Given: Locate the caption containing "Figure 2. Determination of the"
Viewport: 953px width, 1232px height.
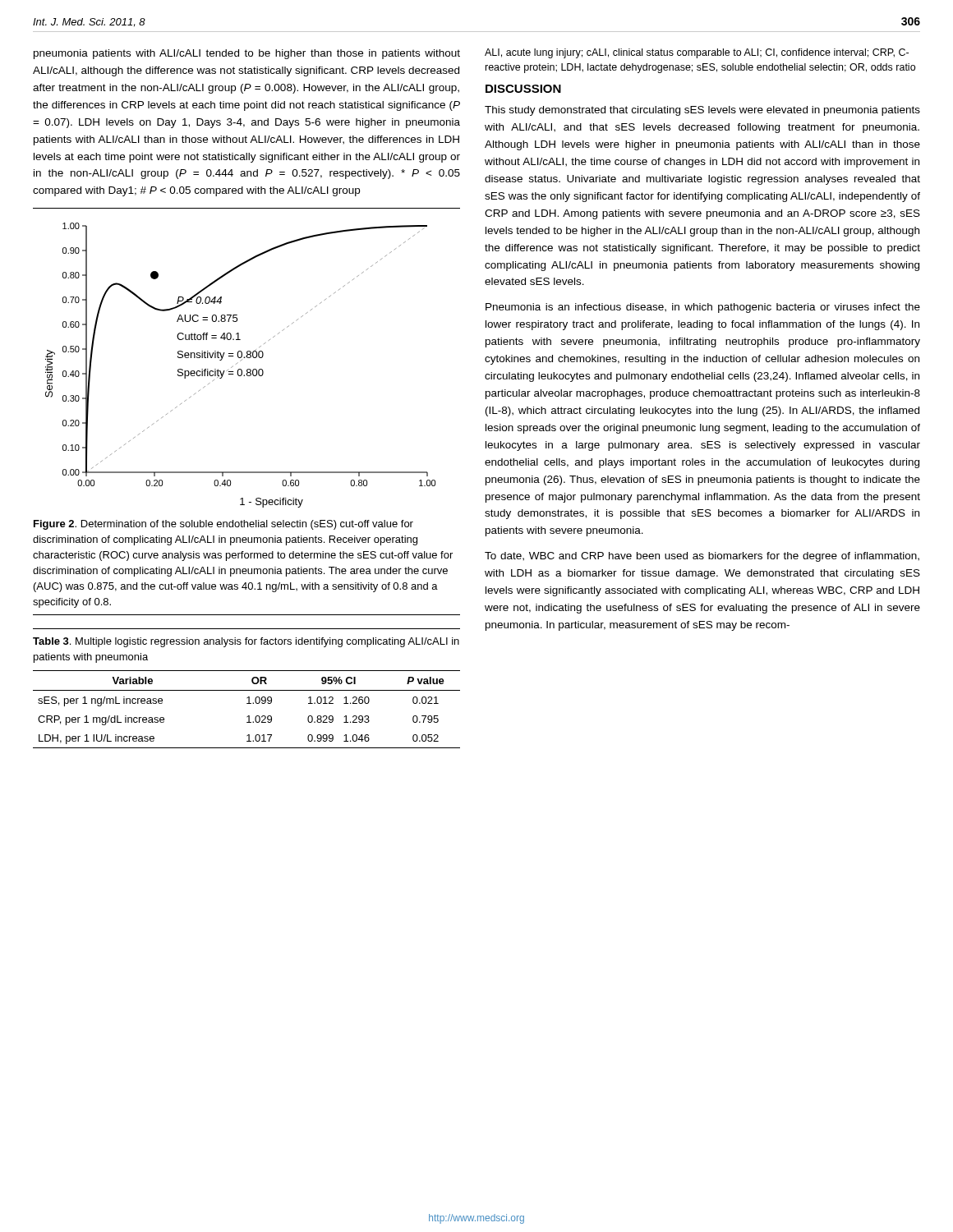Looking at the screenshot, I should (243, 563).
